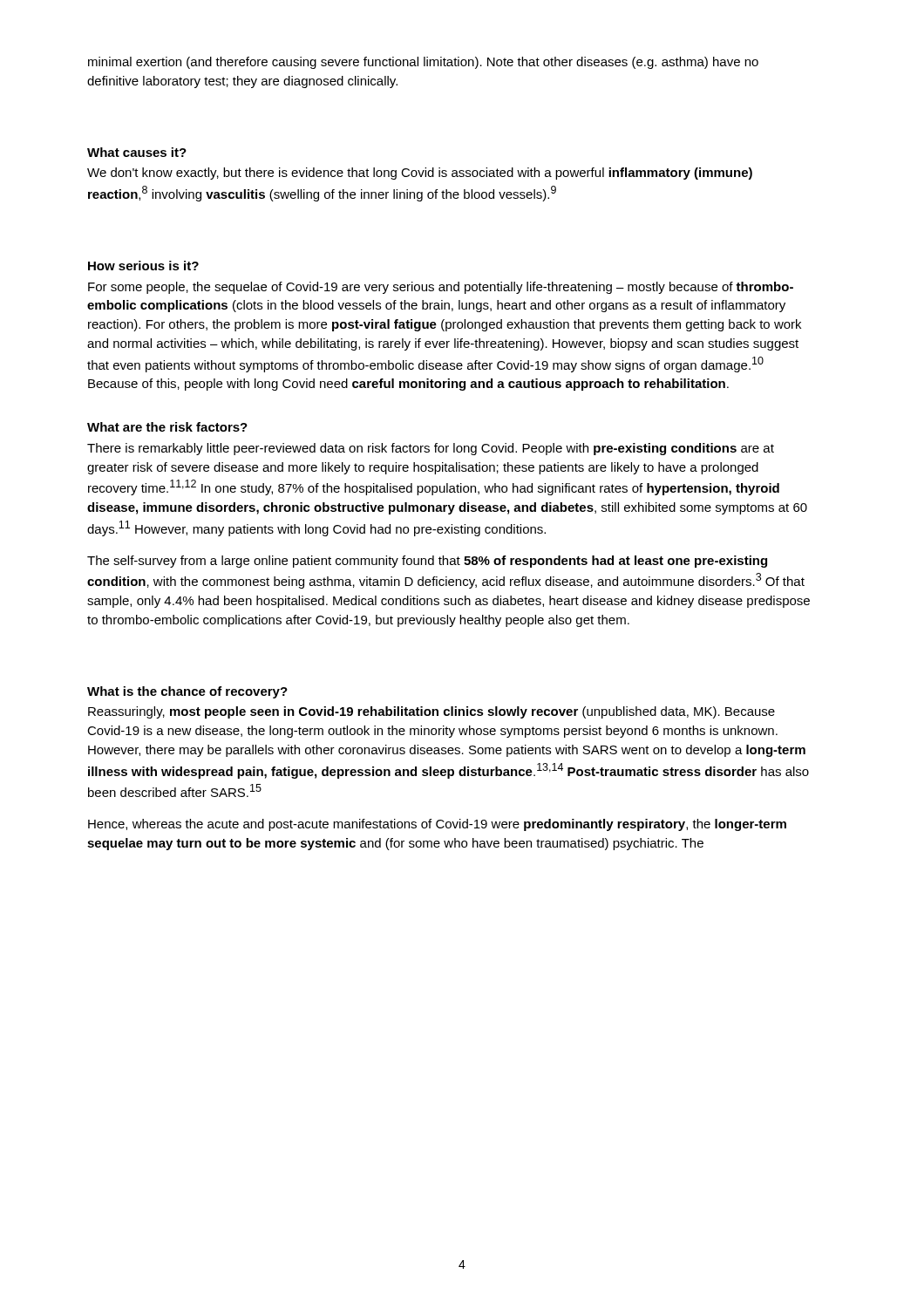This screenshot has height=1308, width=924.
Task: Locate the block of text that opens with "We don't know exactly, but there is"
Action: pyautogui.click(x=449, y=184)
